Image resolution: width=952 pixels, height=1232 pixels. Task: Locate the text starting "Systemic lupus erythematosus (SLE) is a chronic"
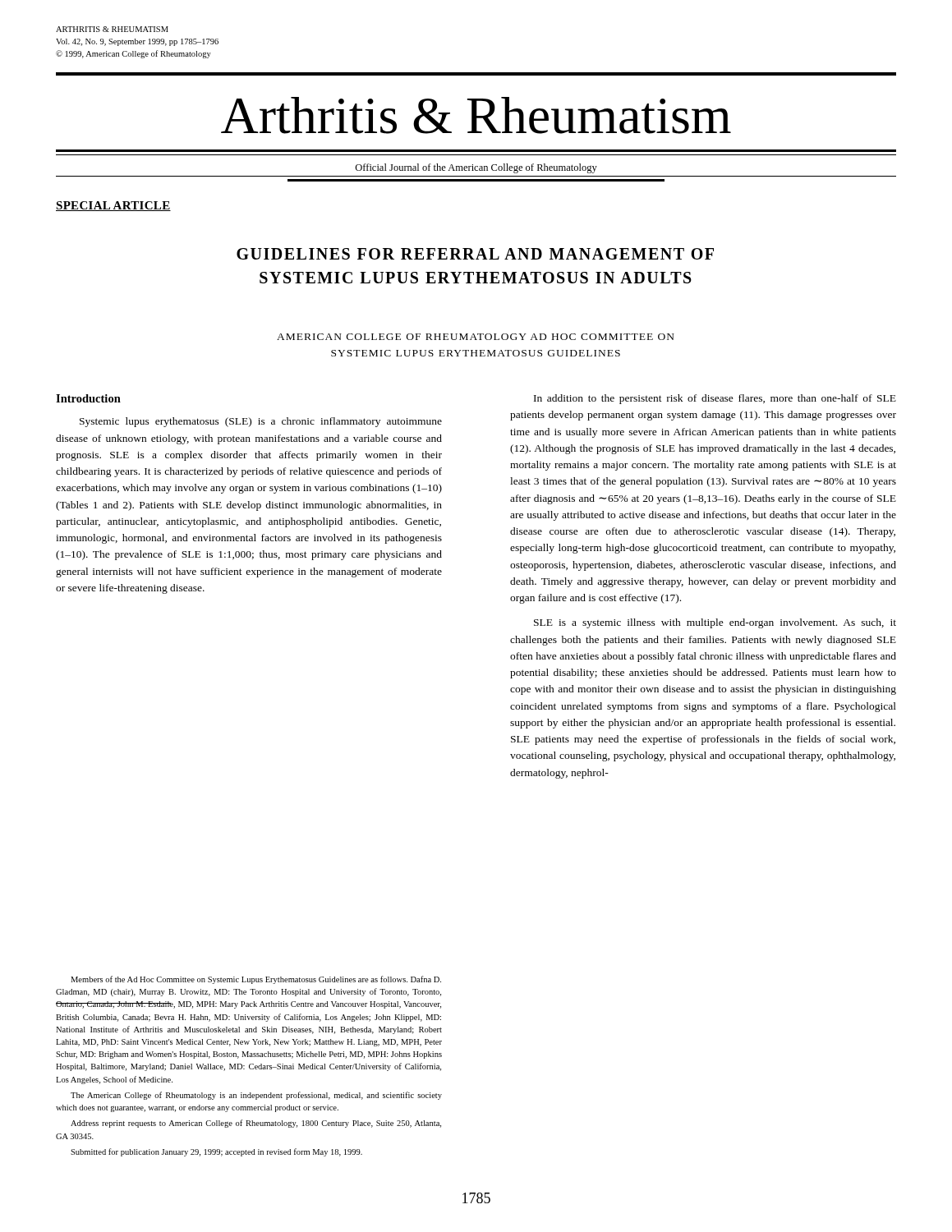coord(249,505)
